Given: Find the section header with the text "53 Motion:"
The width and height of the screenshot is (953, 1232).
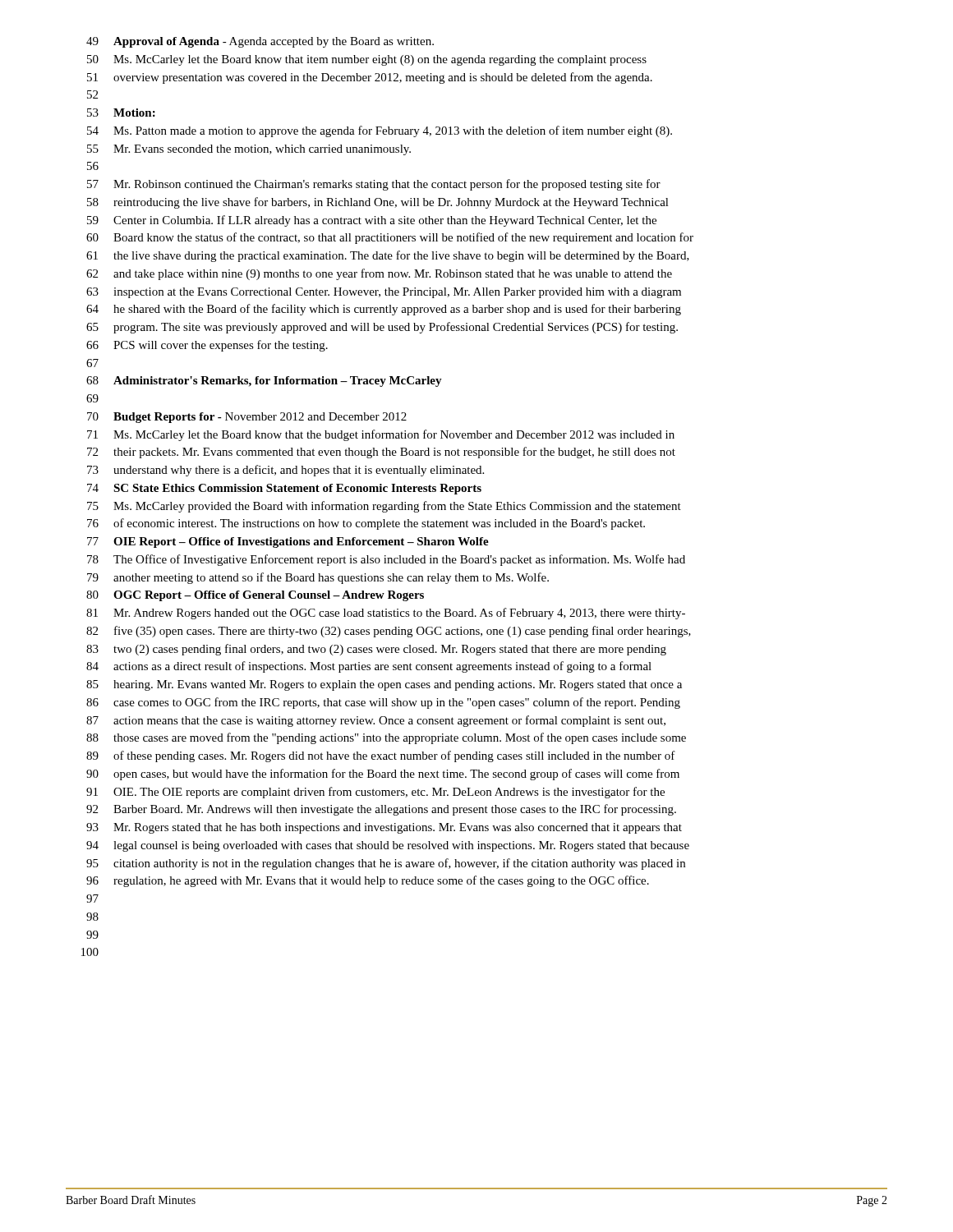Looking at the screenshot, I should click(x=121, y=113).
